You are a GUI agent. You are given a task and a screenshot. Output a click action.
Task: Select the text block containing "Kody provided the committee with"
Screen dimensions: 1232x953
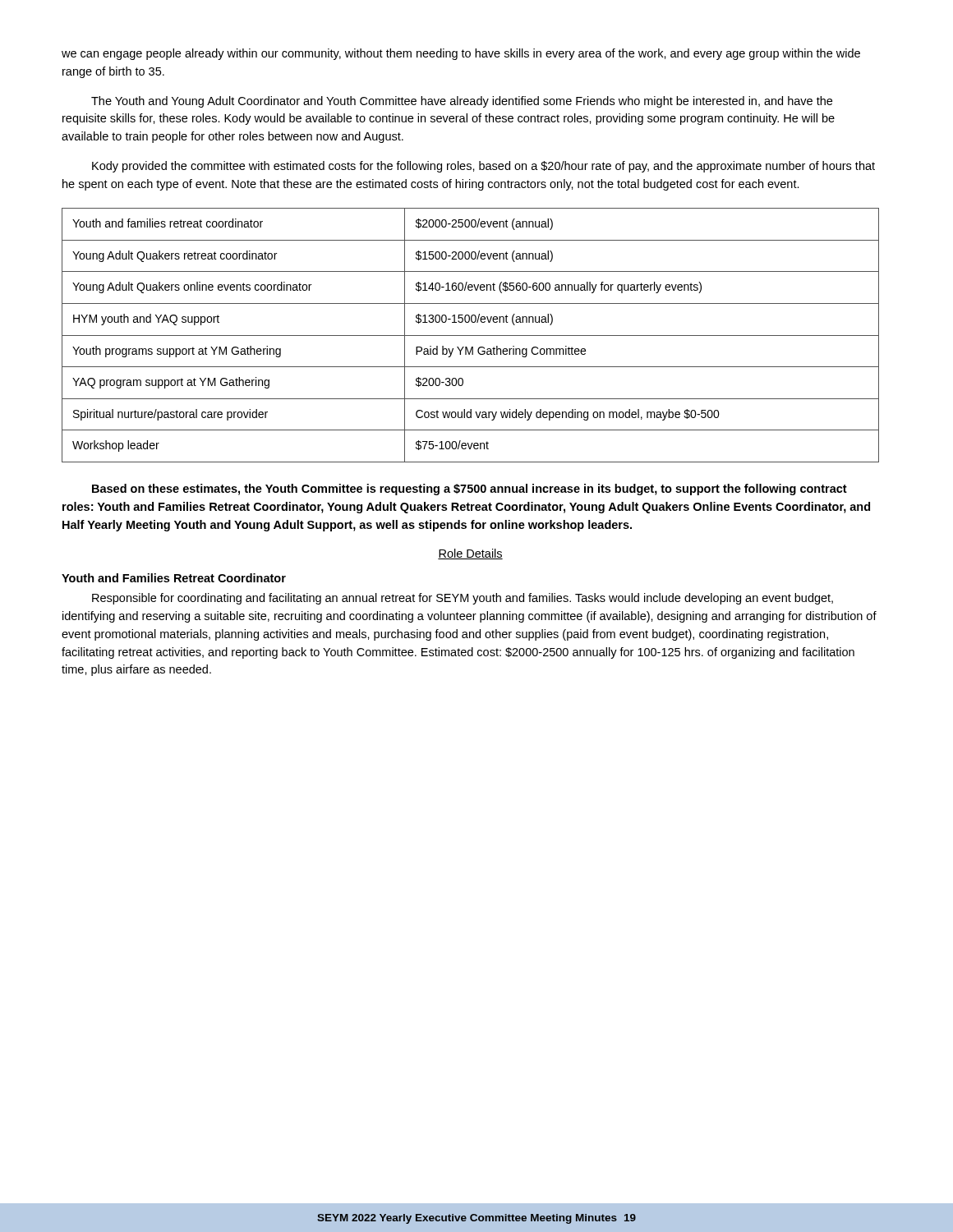[x=468, y=175]
